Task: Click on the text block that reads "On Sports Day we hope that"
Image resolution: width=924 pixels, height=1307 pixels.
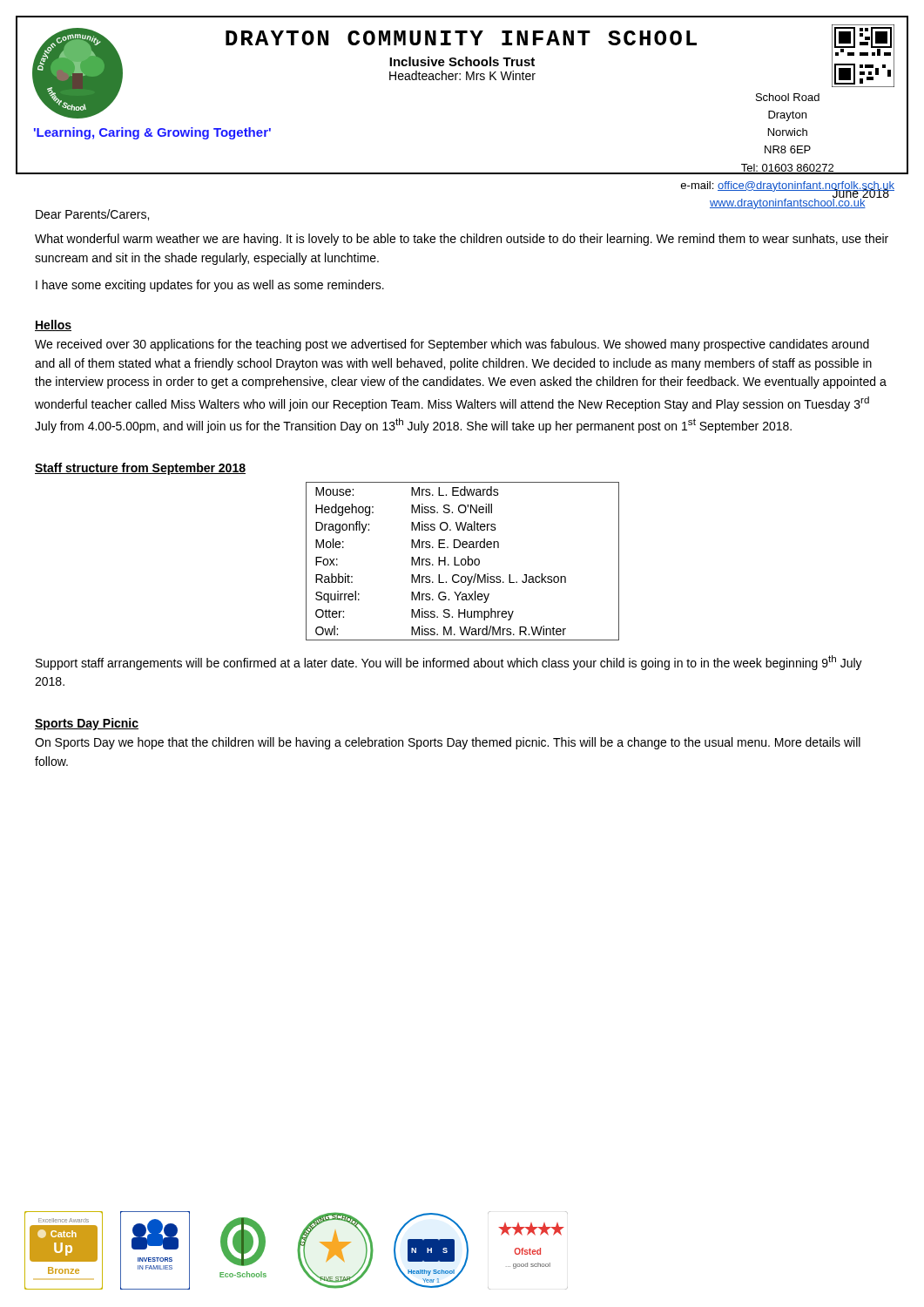Action: [x=448, y=752]
